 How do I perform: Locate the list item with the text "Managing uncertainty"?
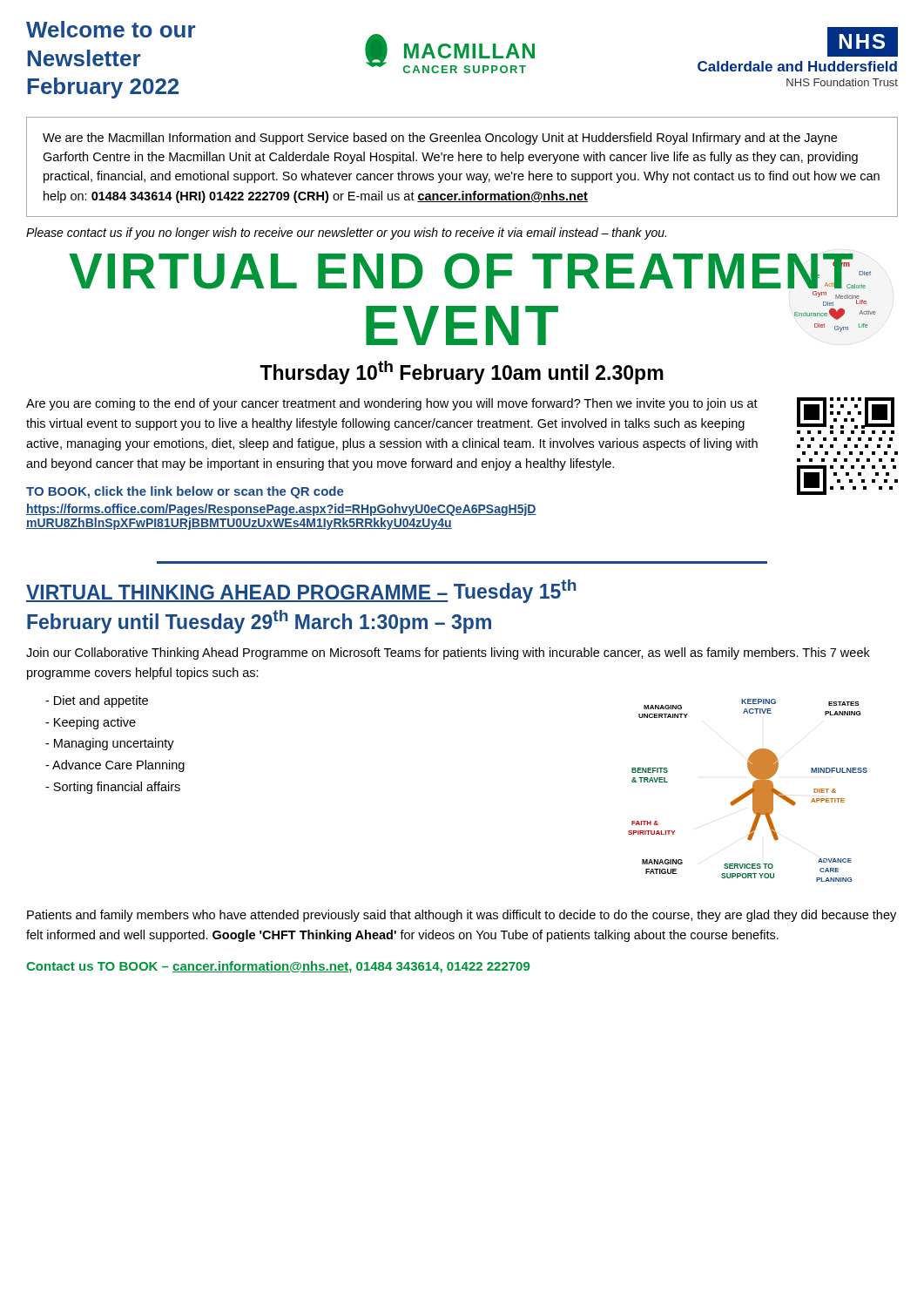pyautogui.click(x=105, y=747)
